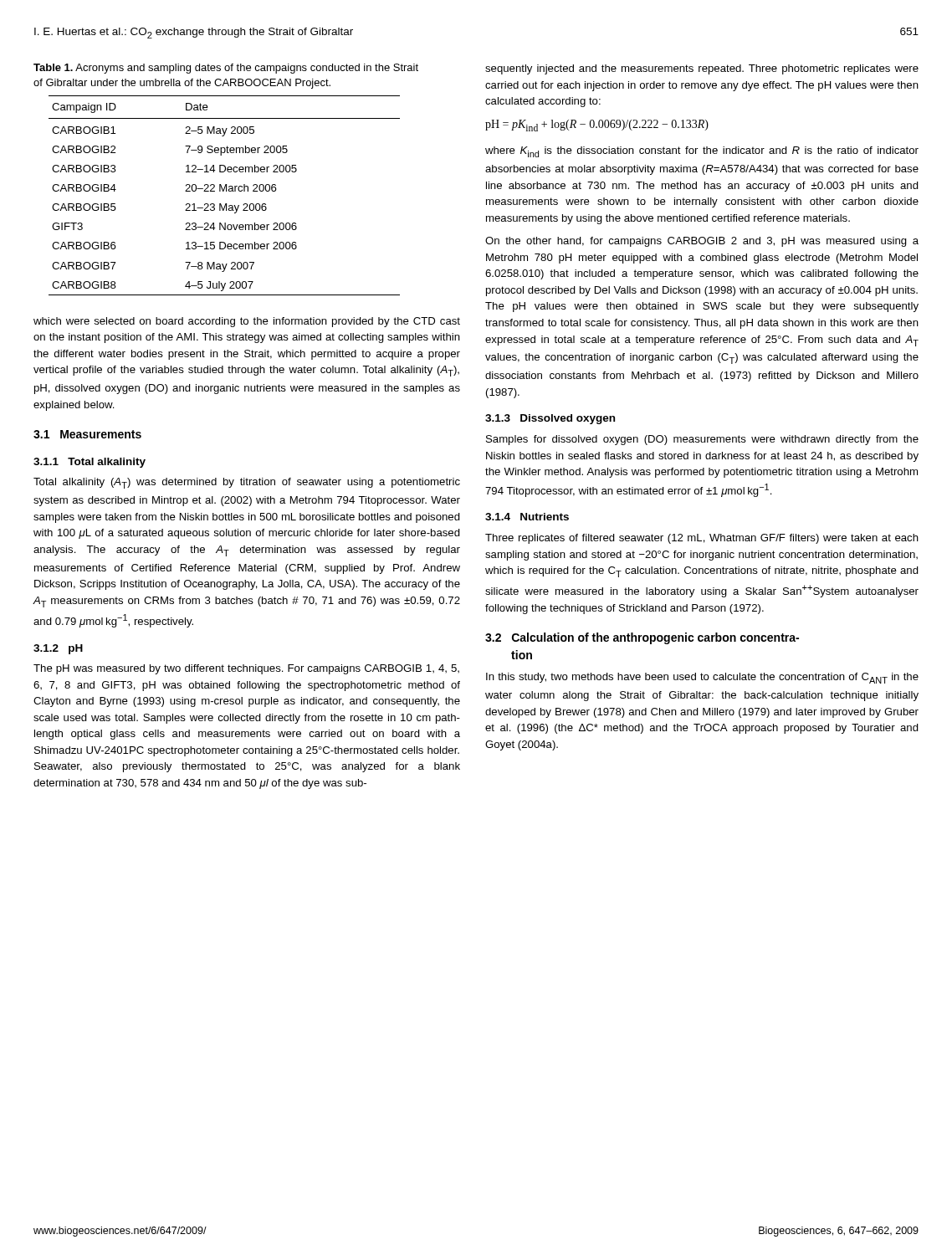Locate the block starting "On the other hand, for campaigns CARBOGIB"

(x=702, y=316)
